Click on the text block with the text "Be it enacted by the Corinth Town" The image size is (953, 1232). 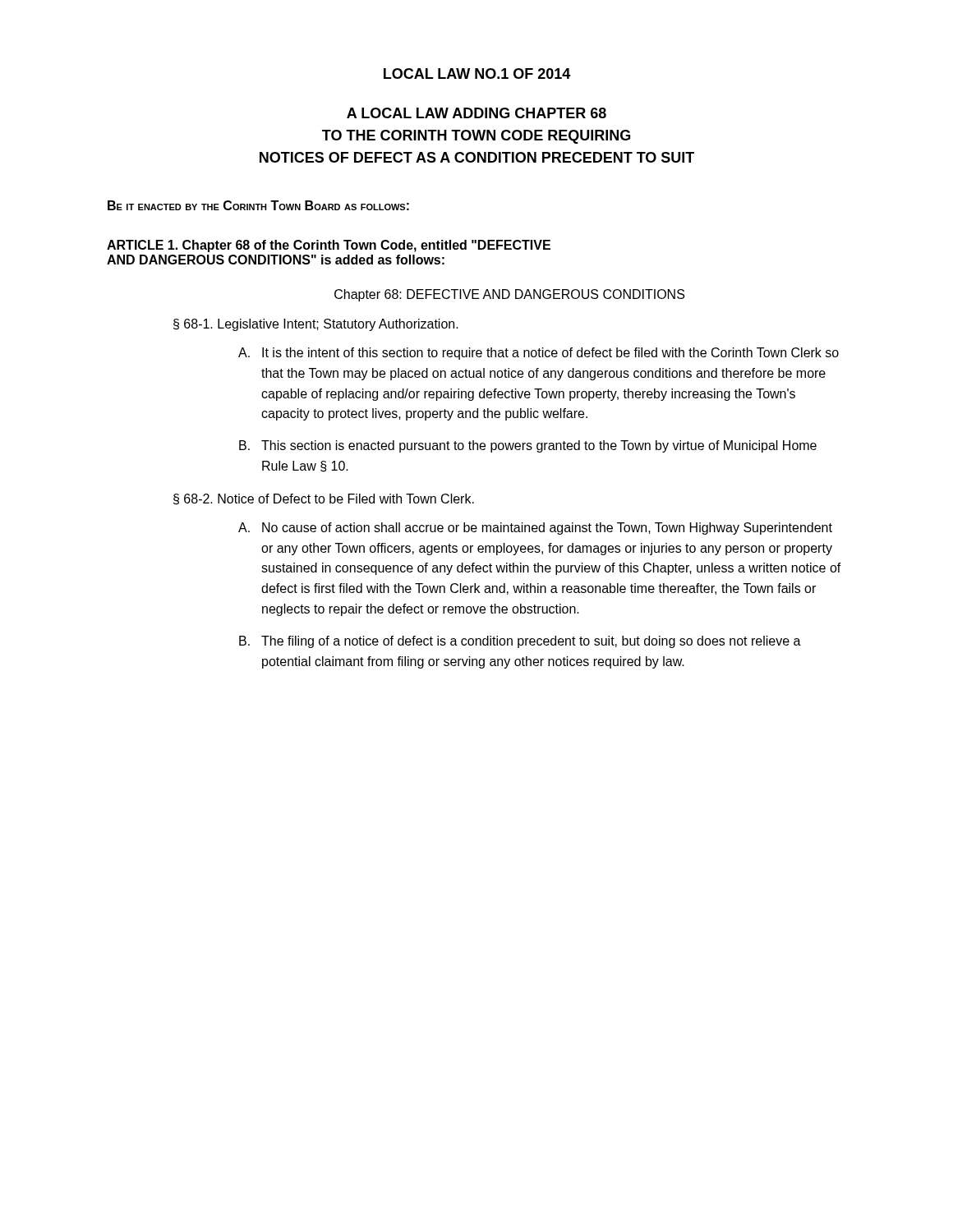pyautogui.click(x=258, y=206)
